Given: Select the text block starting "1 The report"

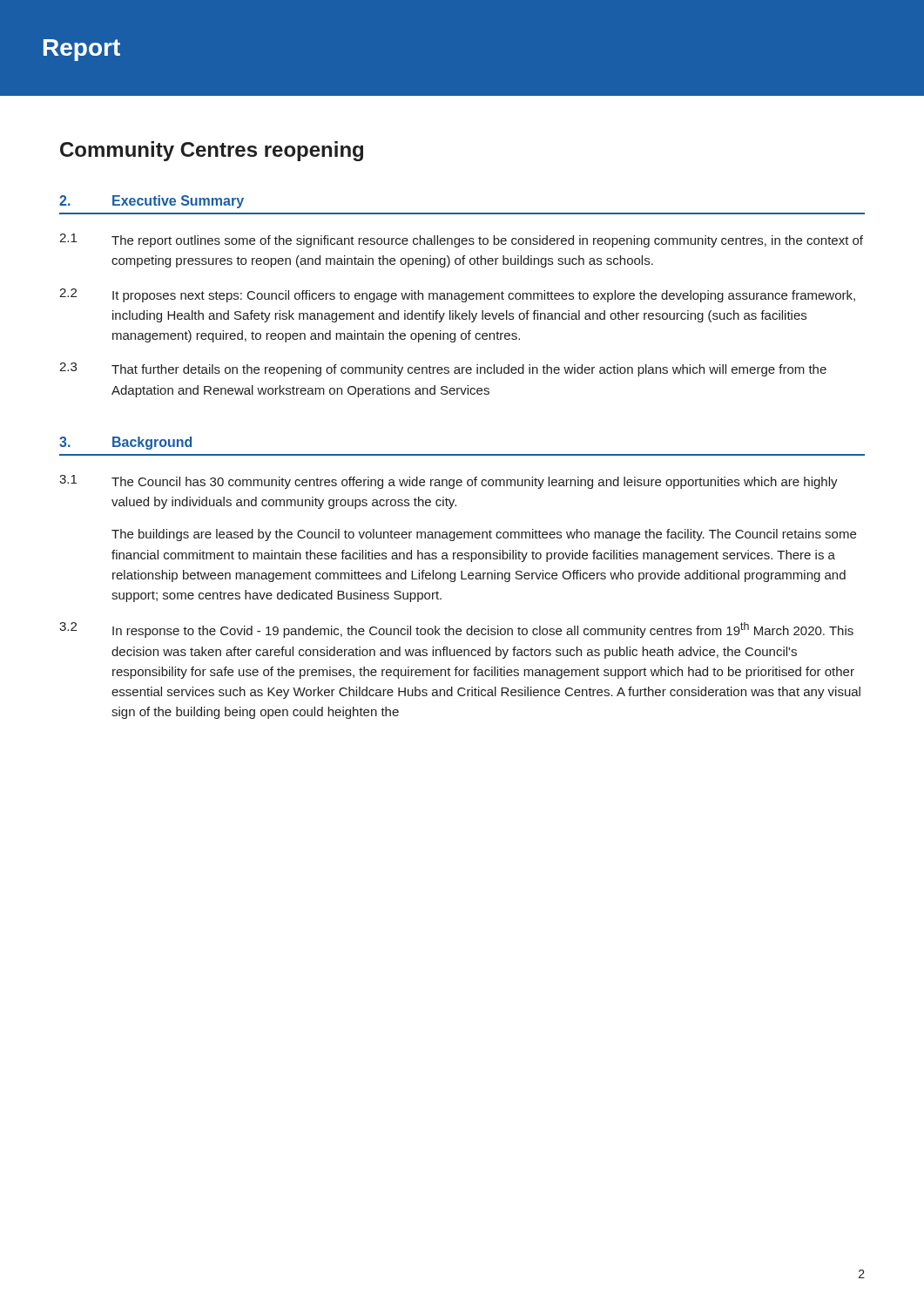Looking at the screenshot, I should click(x=462, y=250).
